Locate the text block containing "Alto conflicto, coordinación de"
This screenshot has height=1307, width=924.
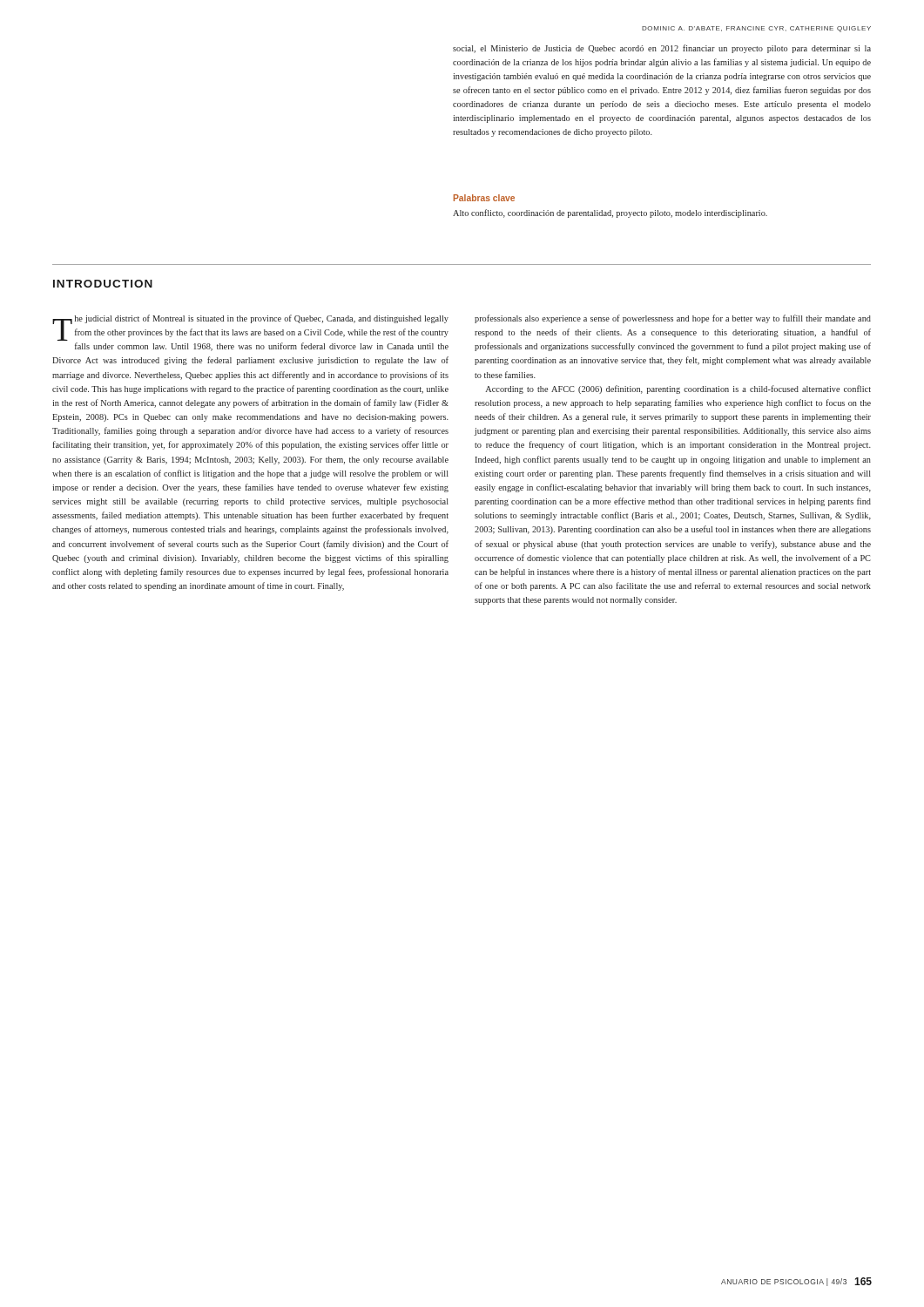coord(610,213)
